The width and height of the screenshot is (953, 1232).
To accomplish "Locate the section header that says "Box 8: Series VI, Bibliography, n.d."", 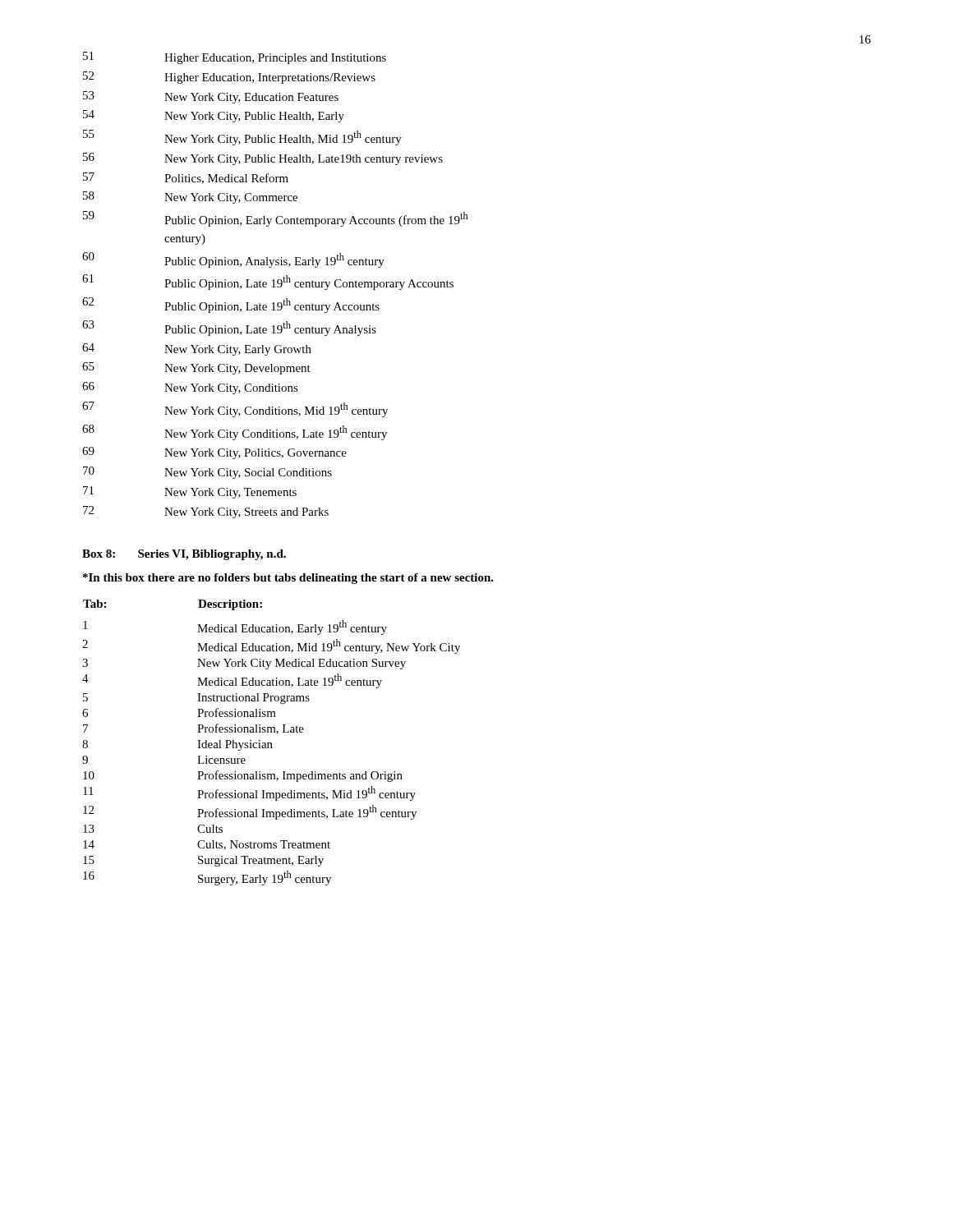I will 184,554.
